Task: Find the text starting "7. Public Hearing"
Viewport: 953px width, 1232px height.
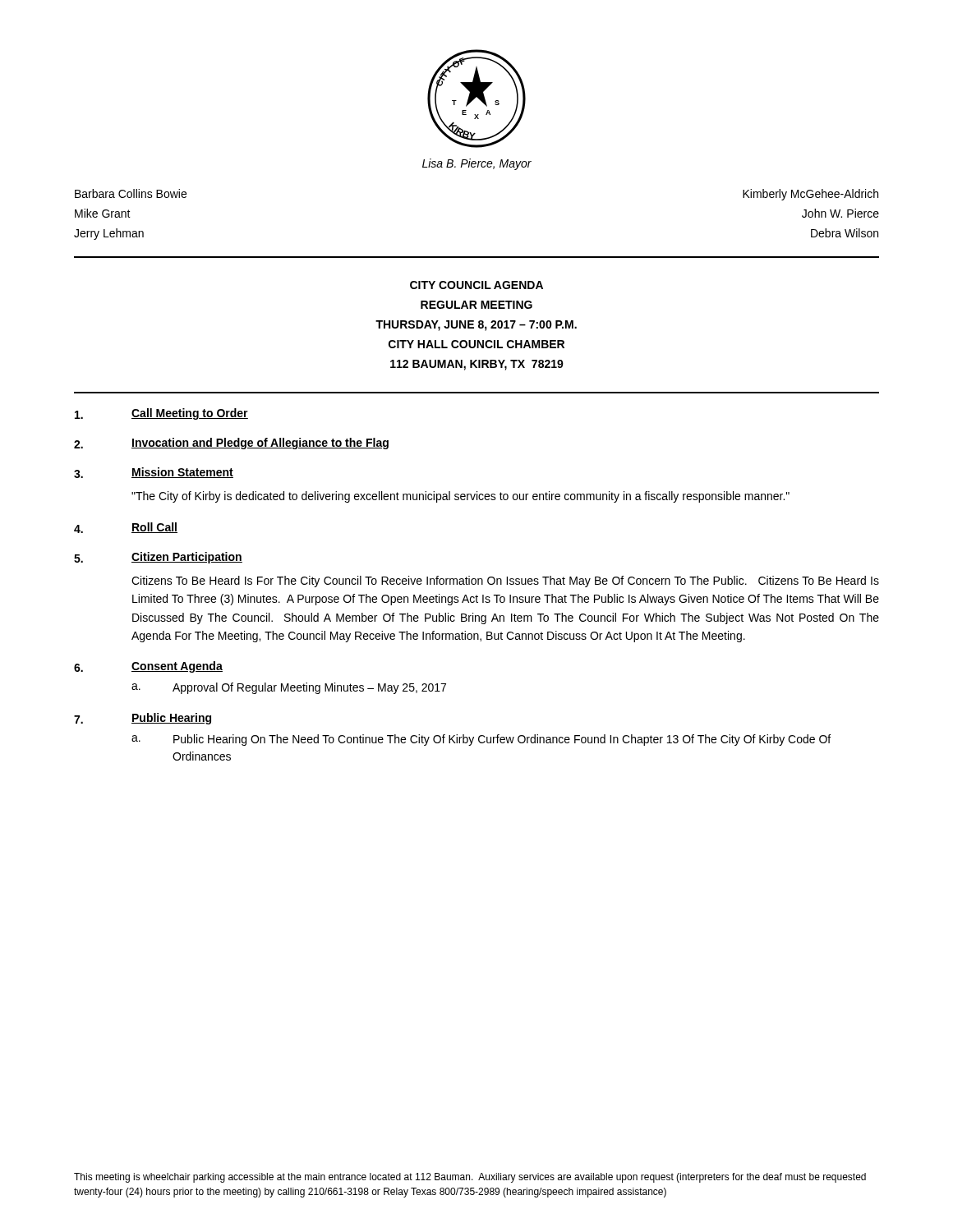Action: (x=143, y=719)
